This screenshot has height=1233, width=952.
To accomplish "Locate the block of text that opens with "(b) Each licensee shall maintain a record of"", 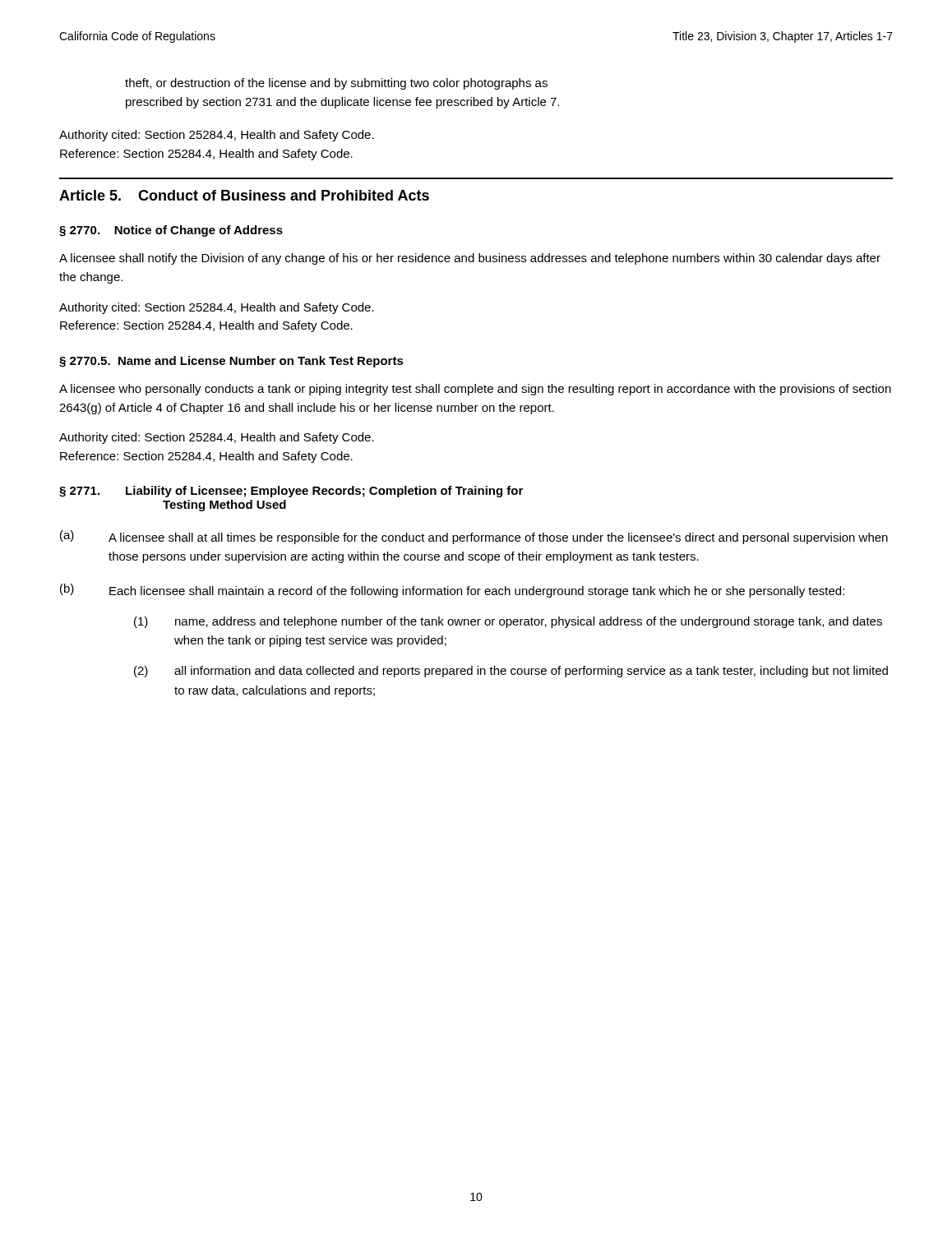I will 452,591.
